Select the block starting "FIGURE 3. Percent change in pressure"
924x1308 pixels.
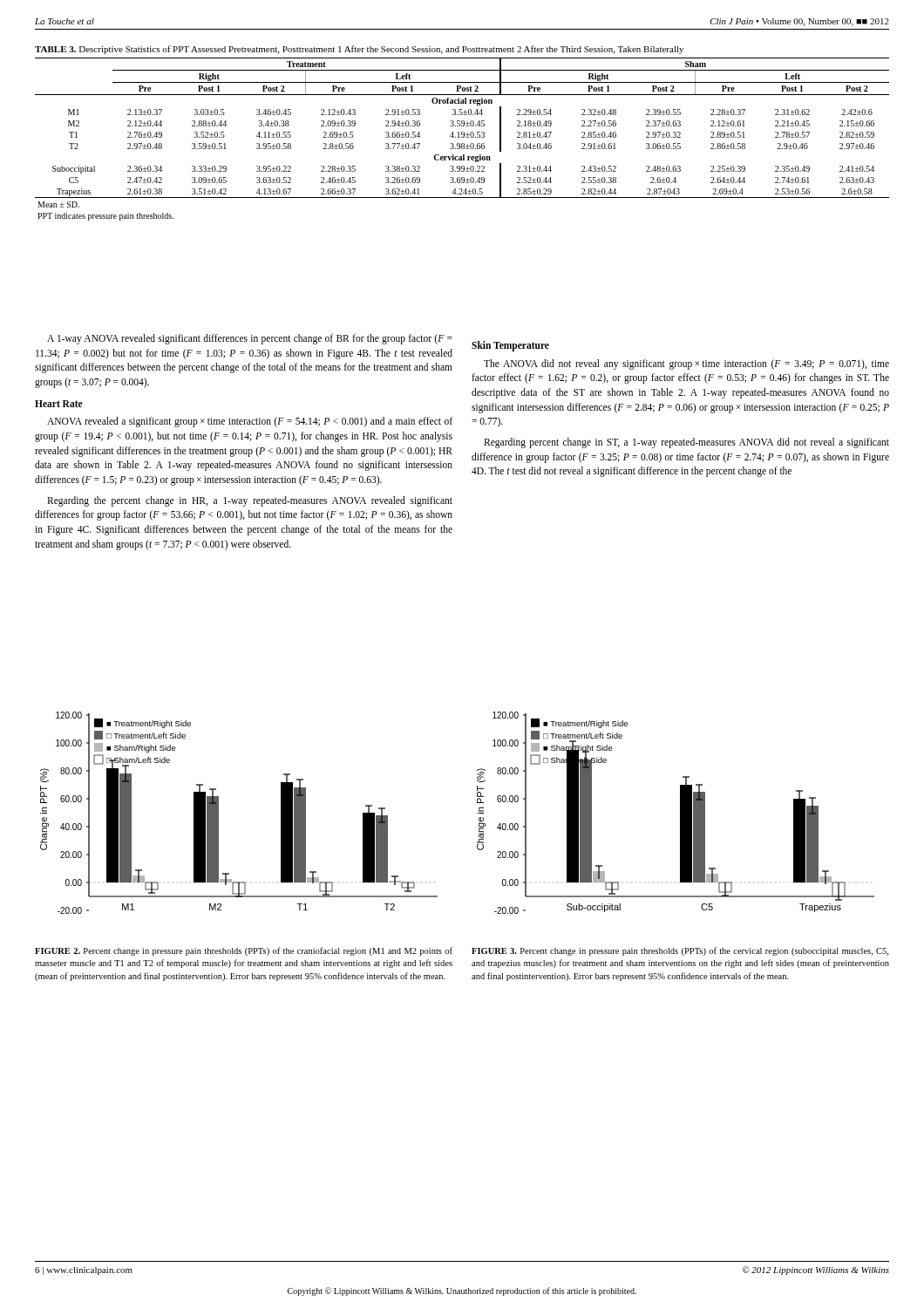tap(680, 964)
